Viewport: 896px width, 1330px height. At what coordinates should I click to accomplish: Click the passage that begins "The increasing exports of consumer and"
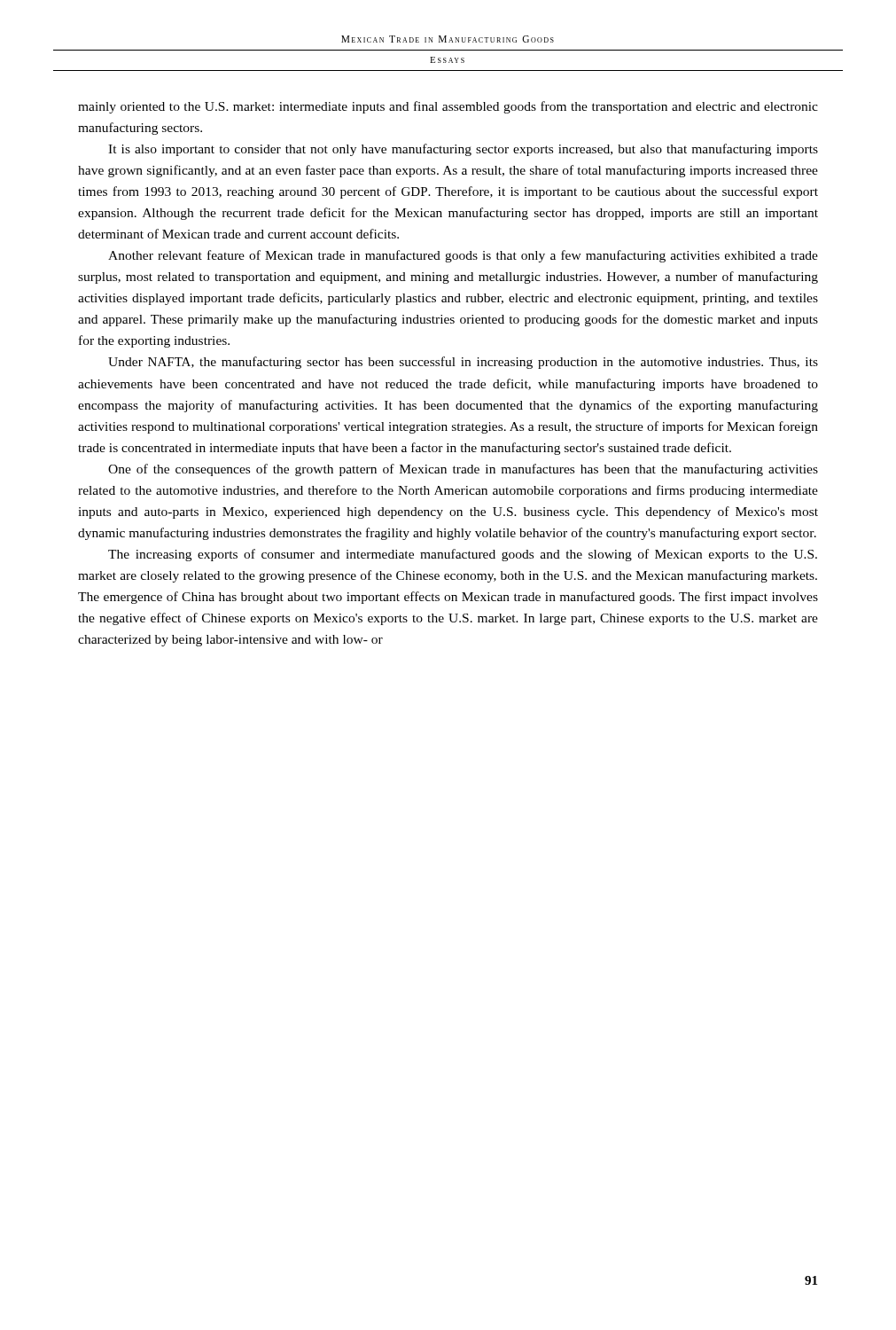click(448, 597)
